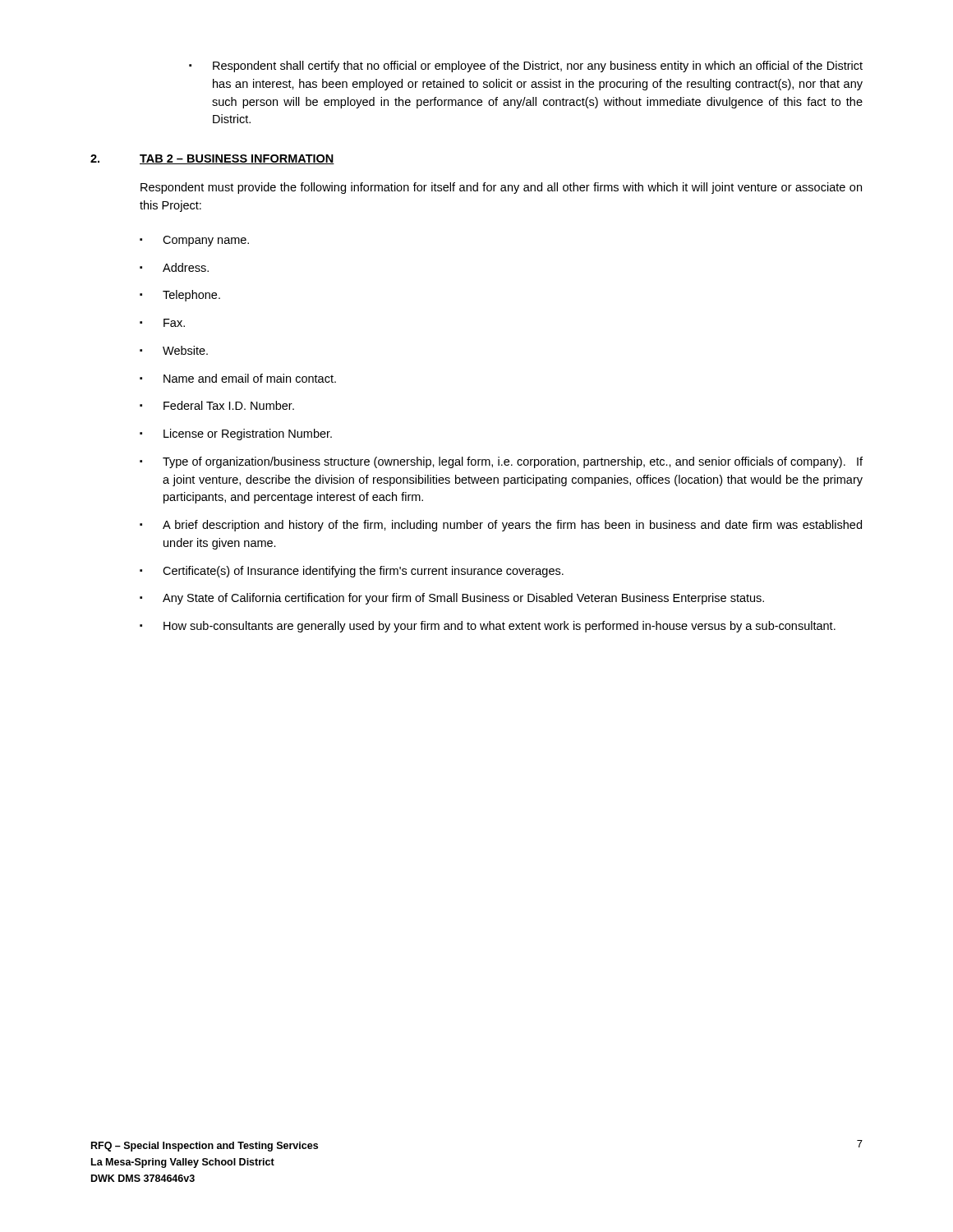Navigate to the text starting "▪ Respondent shall certify"
The image size is (953, 1232).
(x=526, y=93)
